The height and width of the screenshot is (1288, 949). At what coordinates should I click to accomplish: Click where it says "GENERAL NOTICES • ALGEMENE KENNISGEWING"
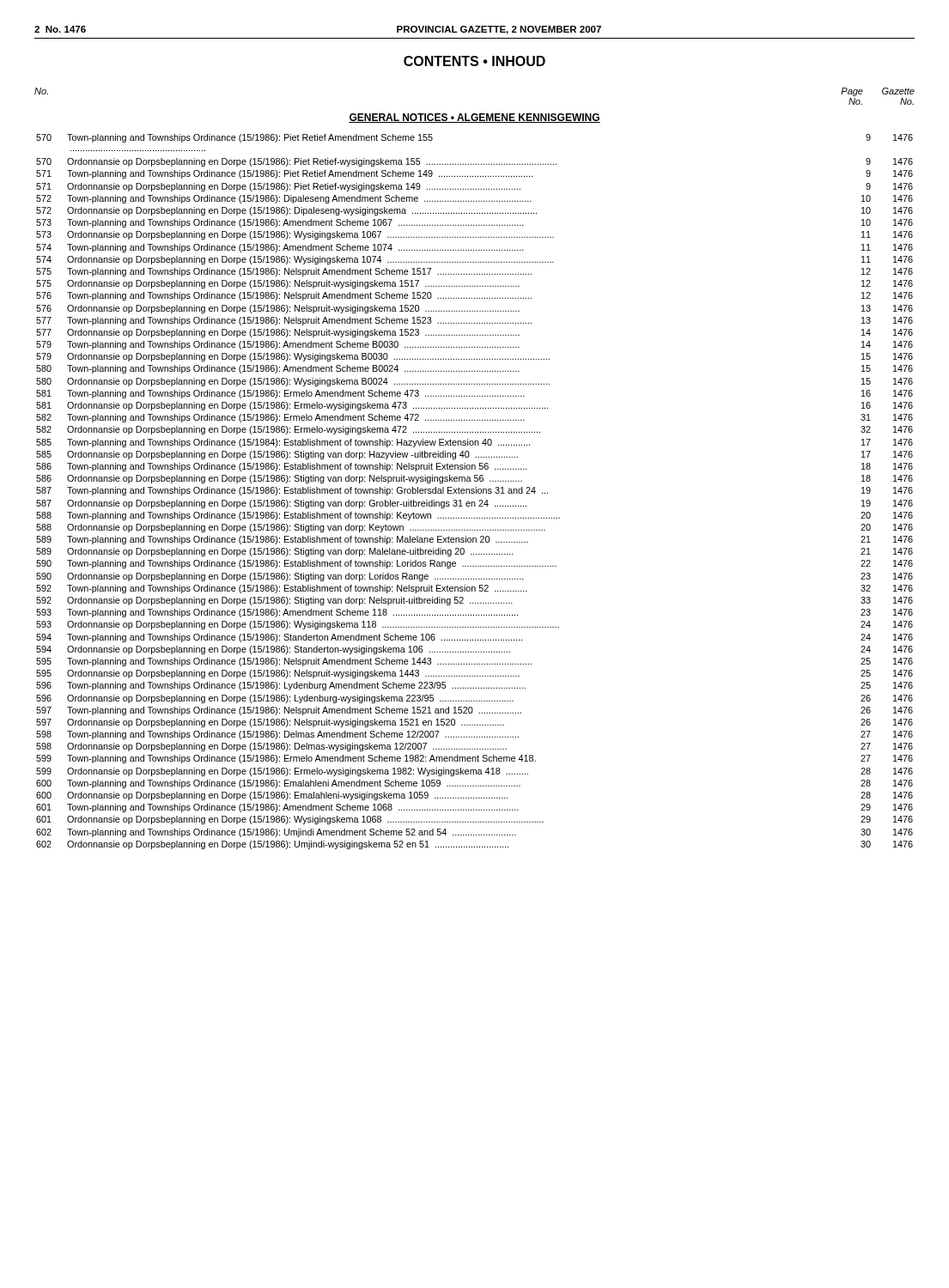coord(474,118)
